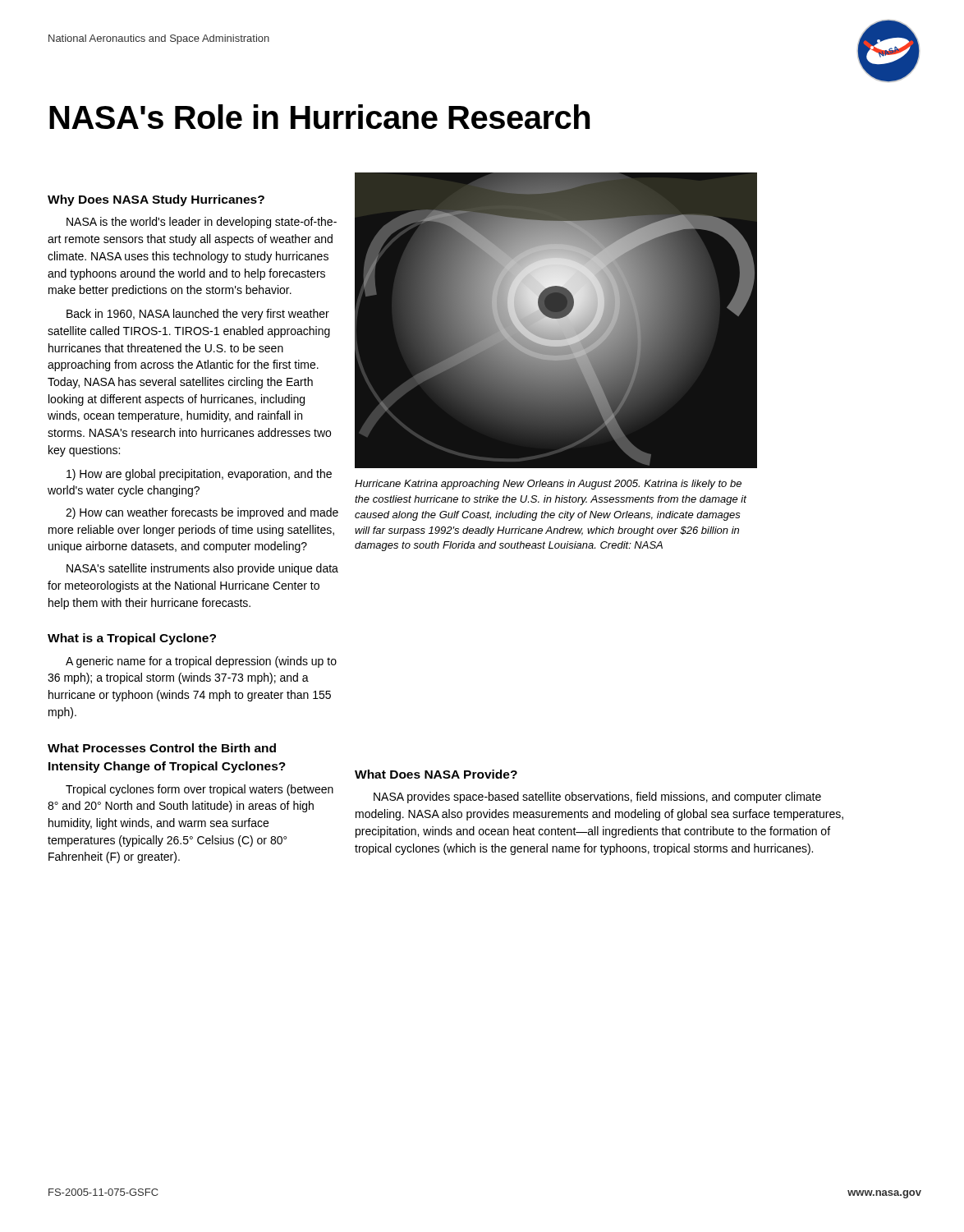Find the text block starting "NASA's Role in Hurricane Research"

[319, 117]
